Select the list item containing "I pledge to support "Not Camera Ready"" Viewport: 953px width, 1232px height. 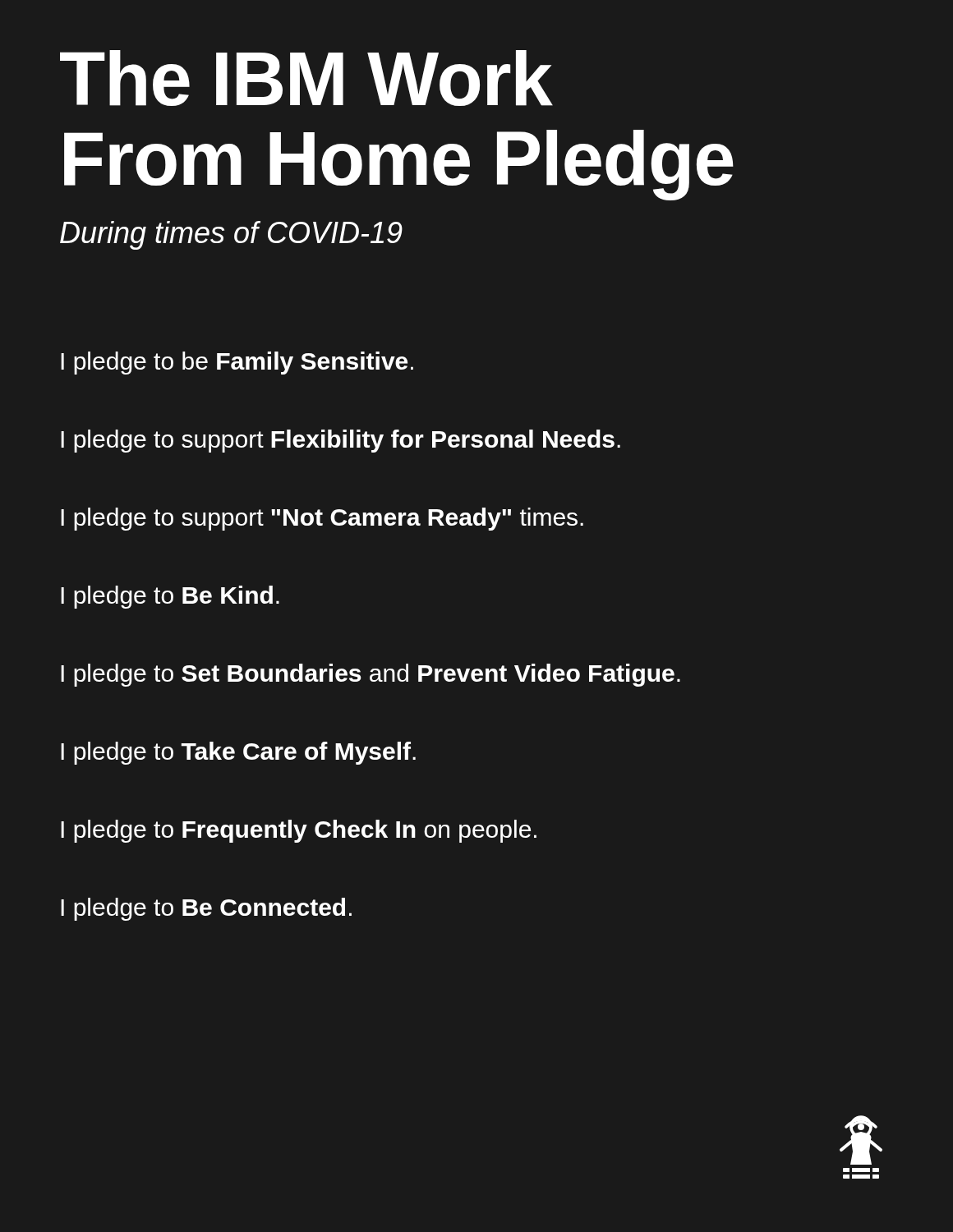pos(322,517)
